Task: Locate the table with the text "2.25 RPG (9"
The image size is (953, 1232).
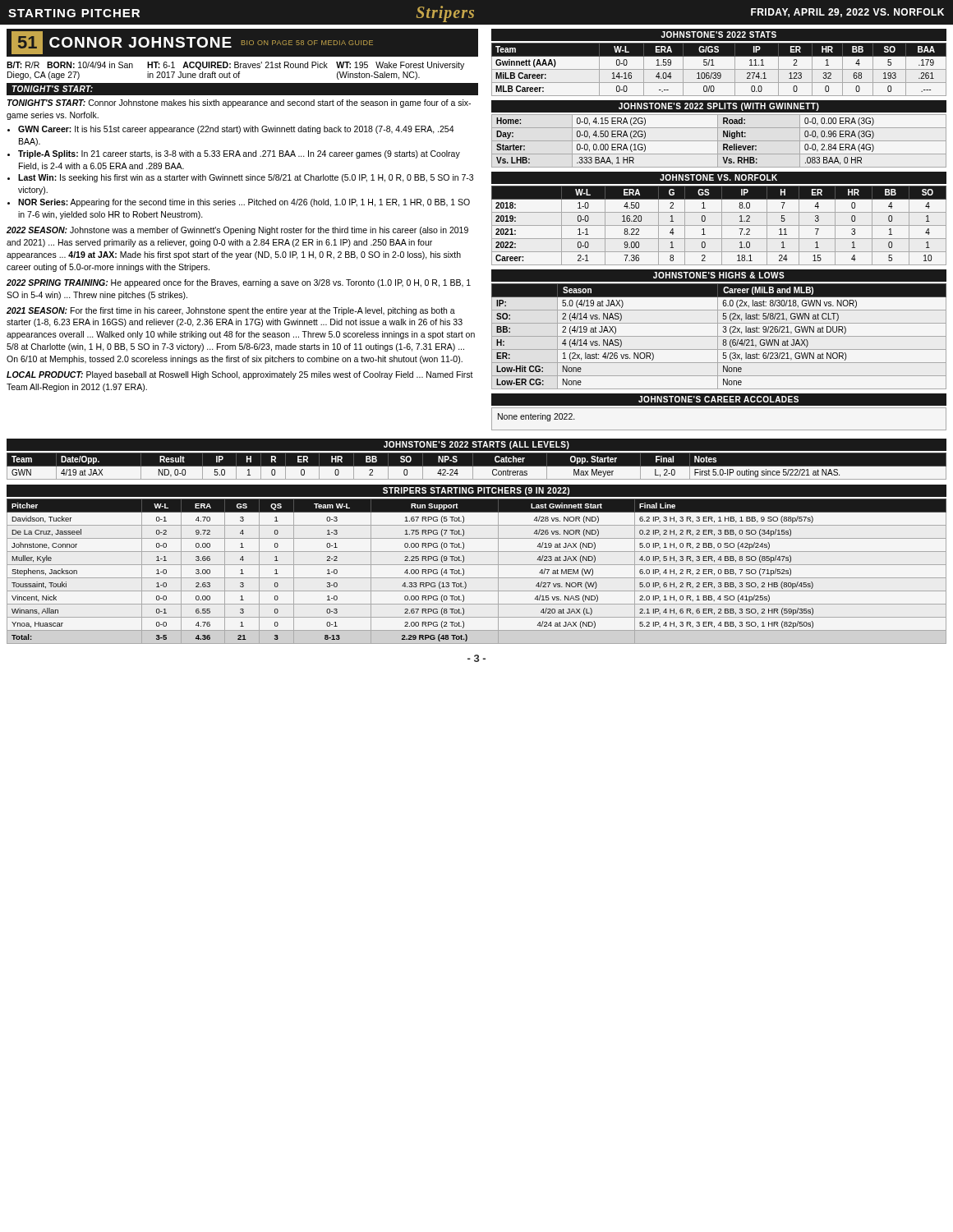Action: (476, 571)
